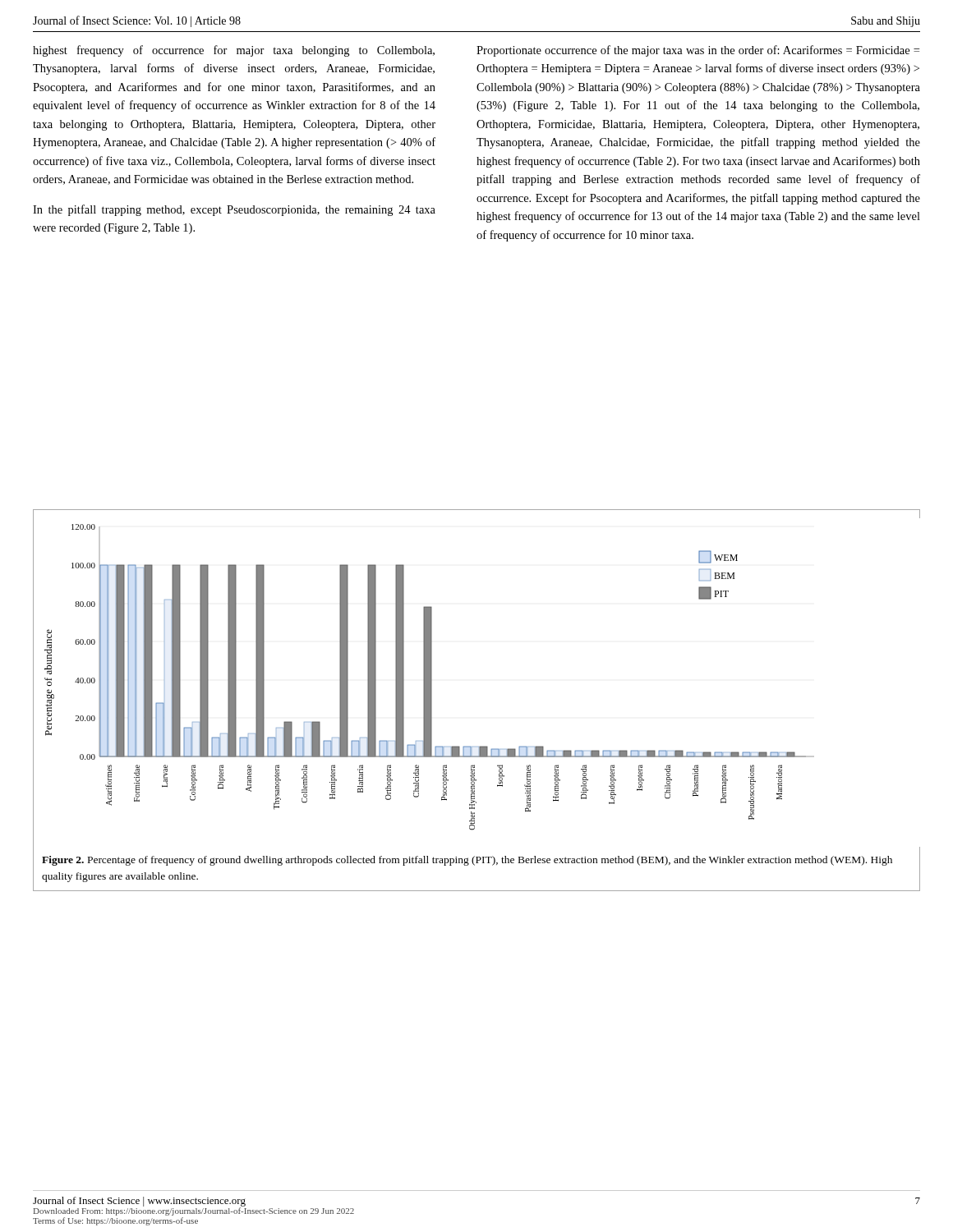Image resolution: width=953 pixels, height=1232 pixels.
Task: Point to the caption beginning "Figure 2. Percentage of frequency of ground"
Action: pyautogui.click(x=467, y=868)
